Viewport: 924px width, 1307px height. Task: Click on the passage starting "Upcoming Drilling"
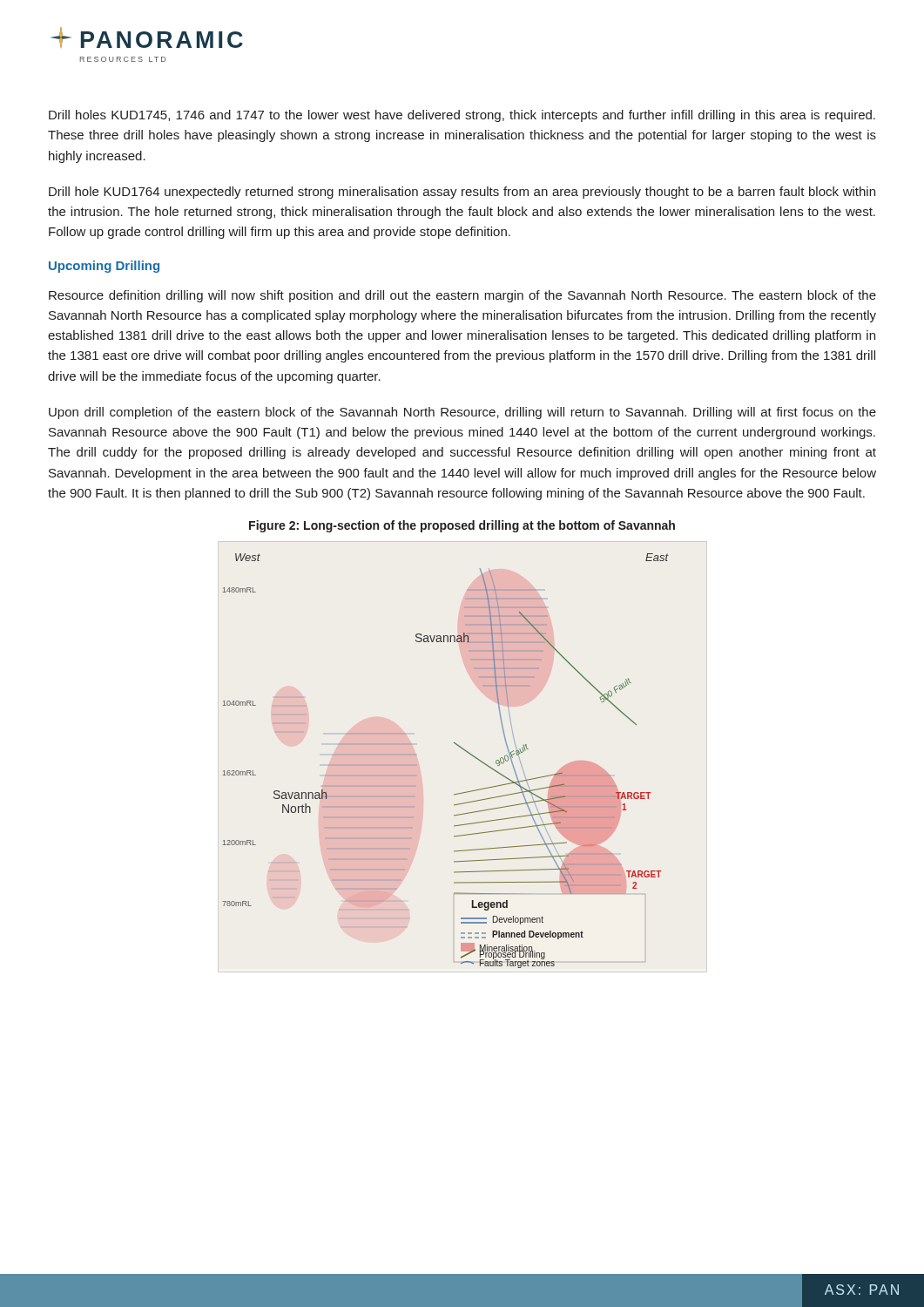click(x=104, y=265)
